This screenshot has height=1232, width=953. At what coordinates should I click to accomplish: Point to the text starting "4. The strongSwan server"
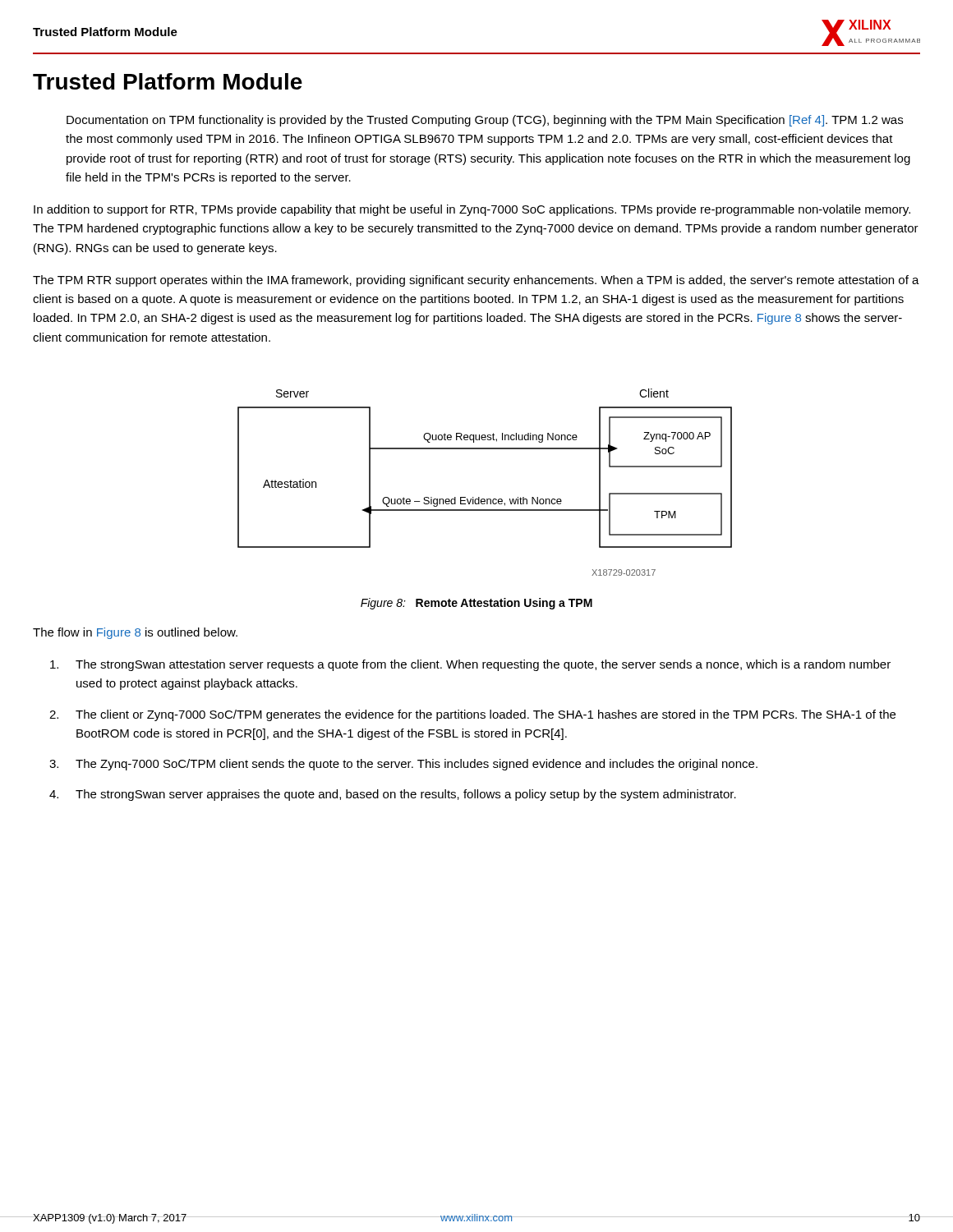pos(485,794)
